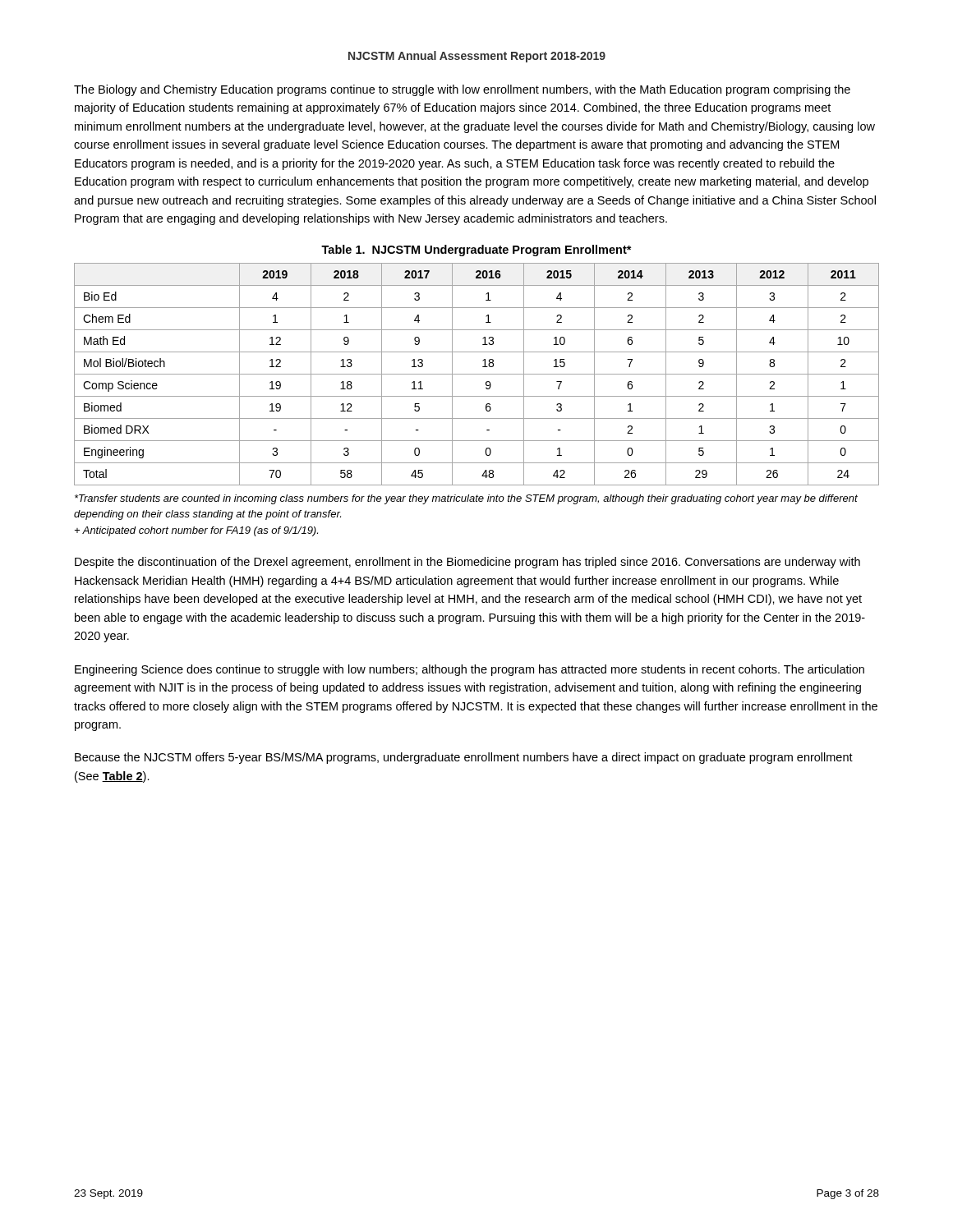Viewport: 953px width, 1232px height.
Task: Find the footnote containing "Transfer students are counted in incoming class numbers"
Action: pos(466,499)
